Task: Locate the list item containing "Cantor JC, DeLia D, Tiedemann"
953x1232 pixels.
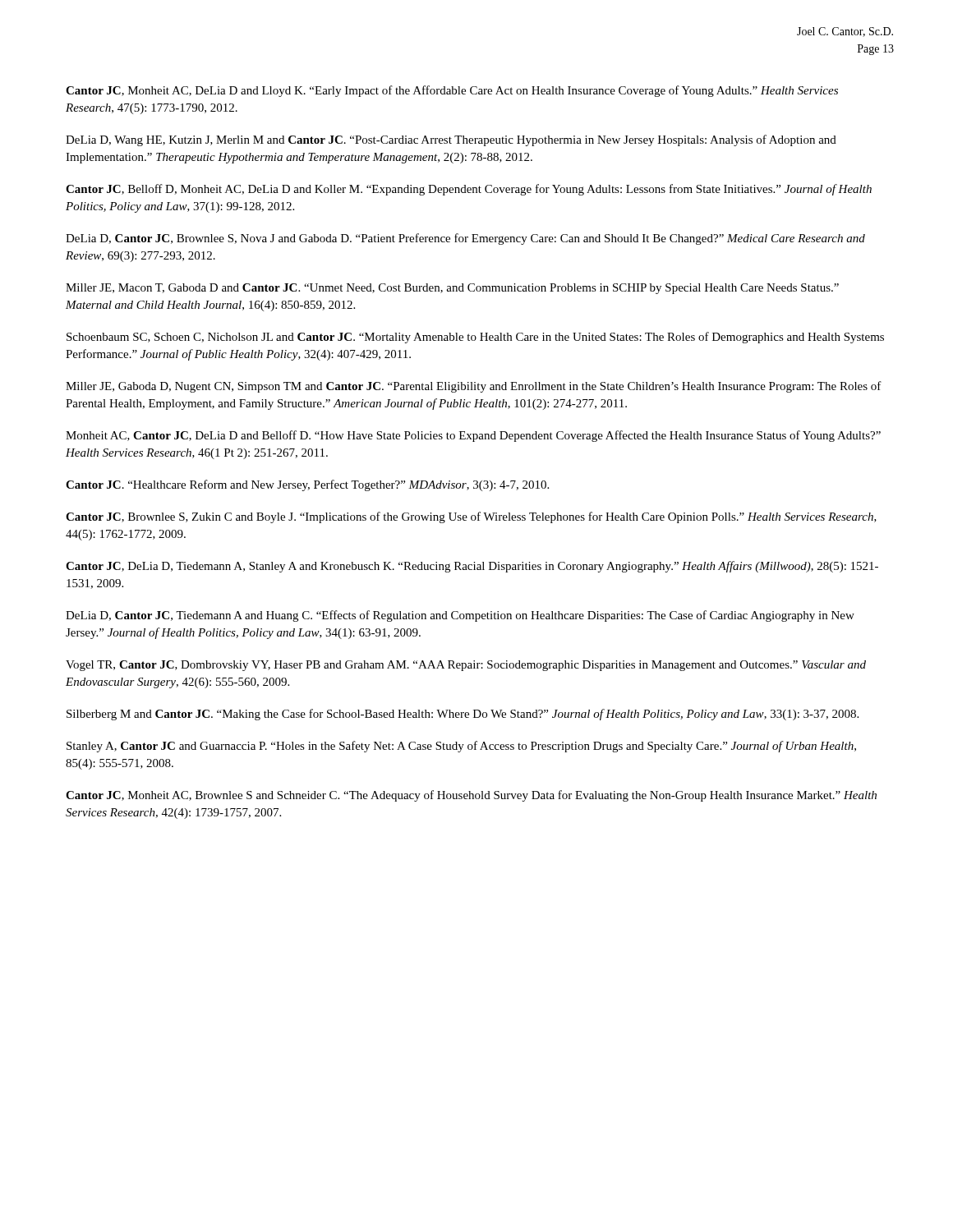Action: pos(476,575)
